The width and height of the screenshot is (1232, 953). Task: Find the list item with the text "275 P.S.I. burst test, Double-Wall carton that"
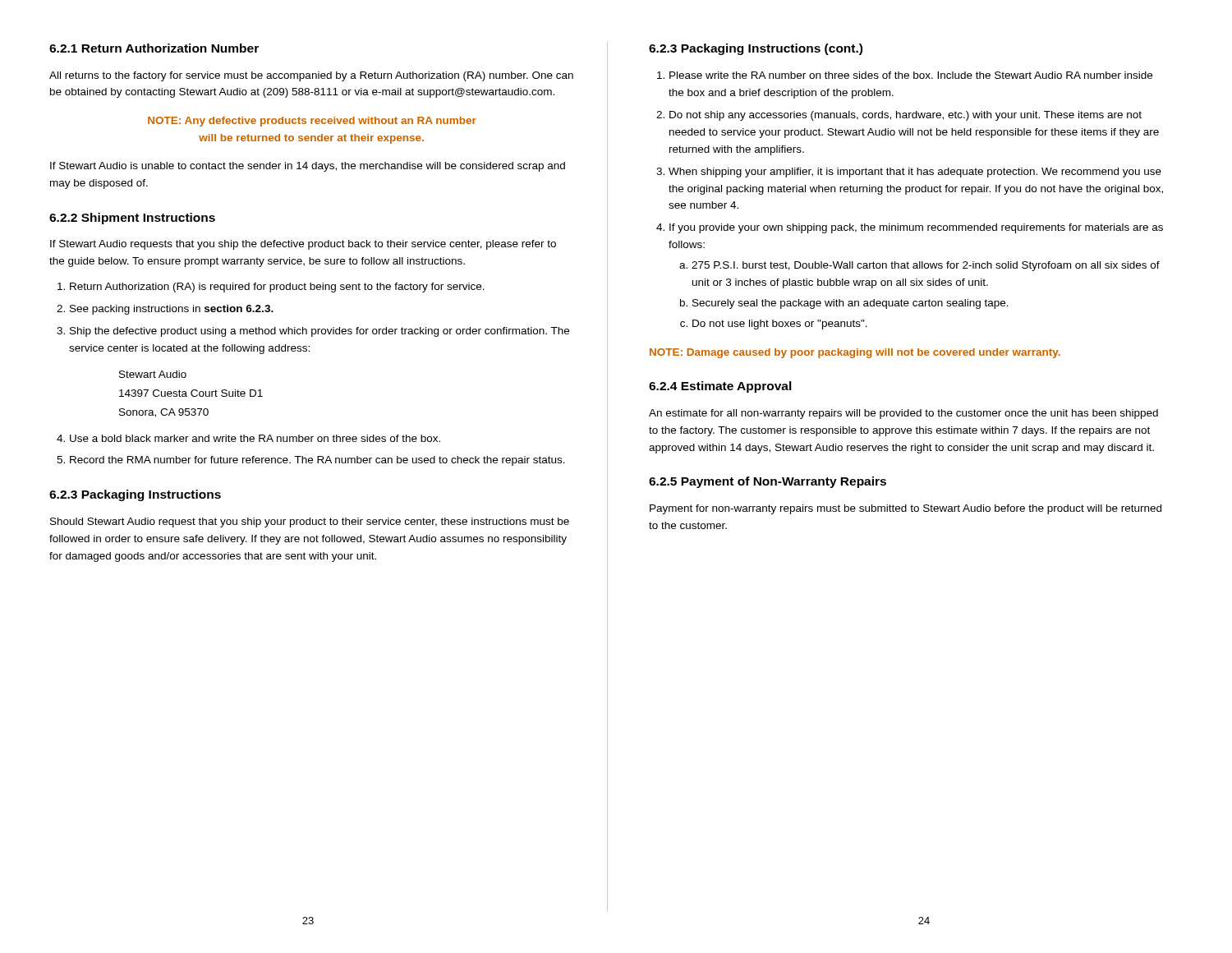point(925,274)
